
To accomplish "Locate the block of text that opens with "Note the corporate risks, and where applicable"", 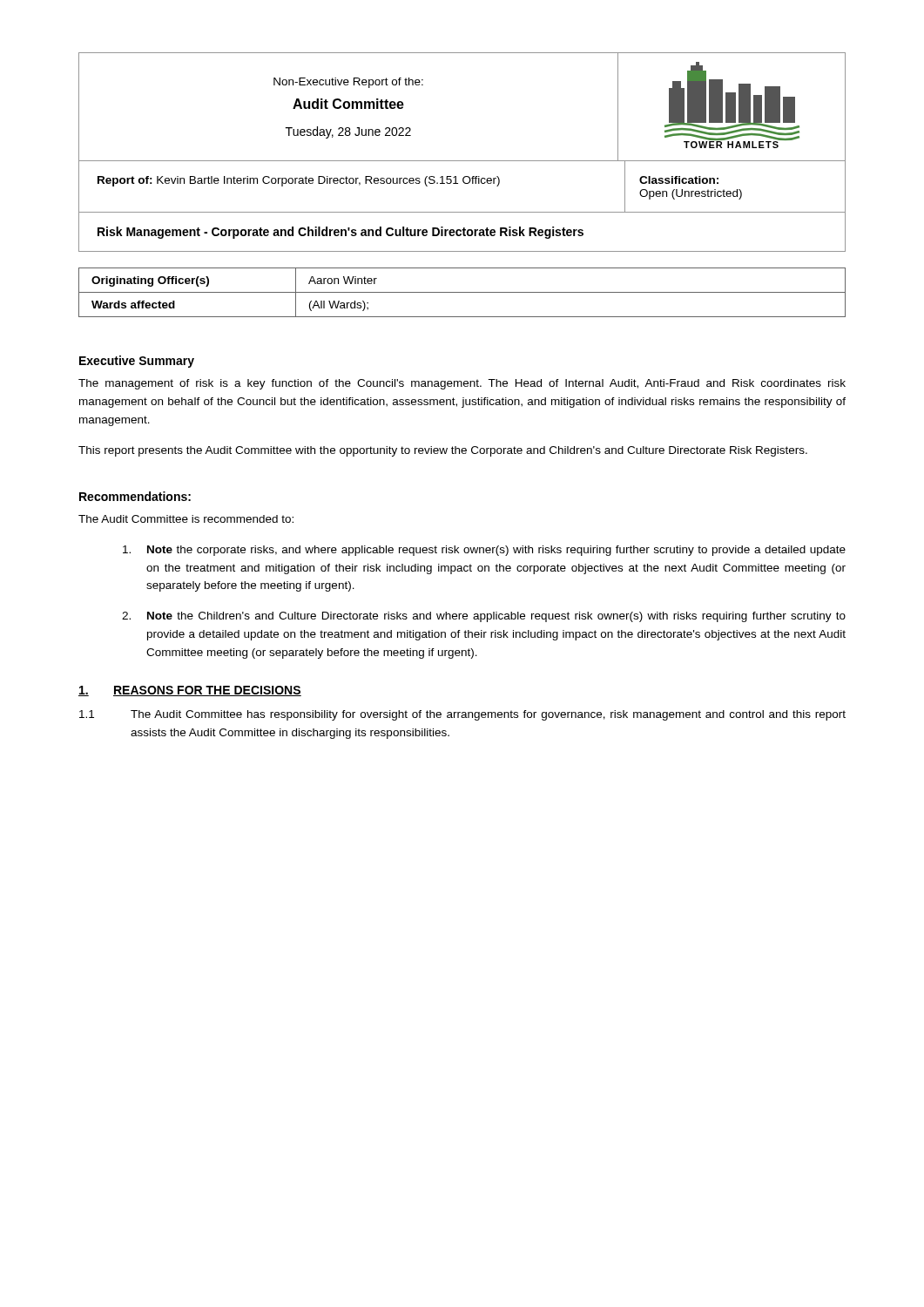I will (x=484, y=568).
